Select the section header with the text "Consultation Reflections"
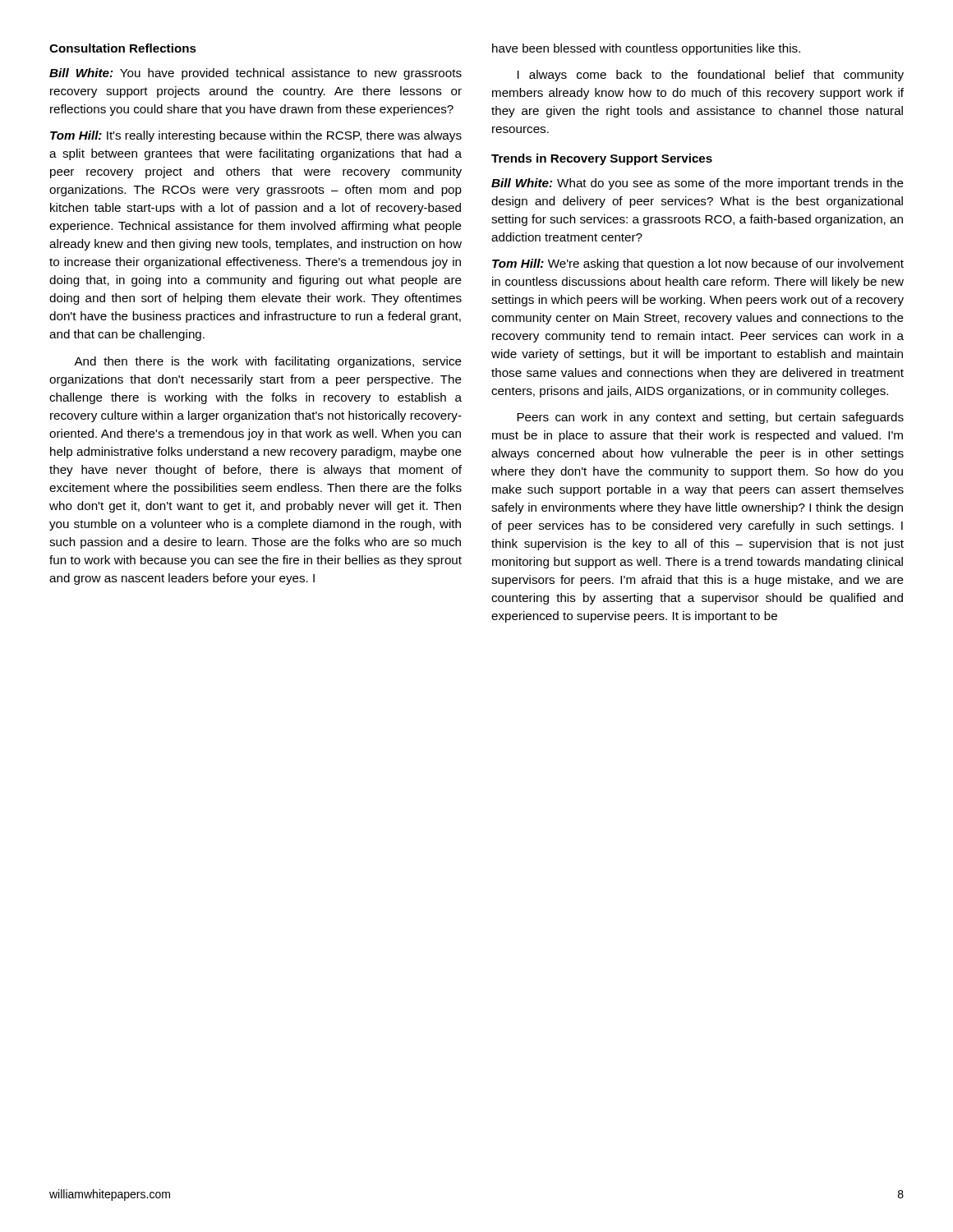This screenshot has width=953, height=1232. point(123,48)
